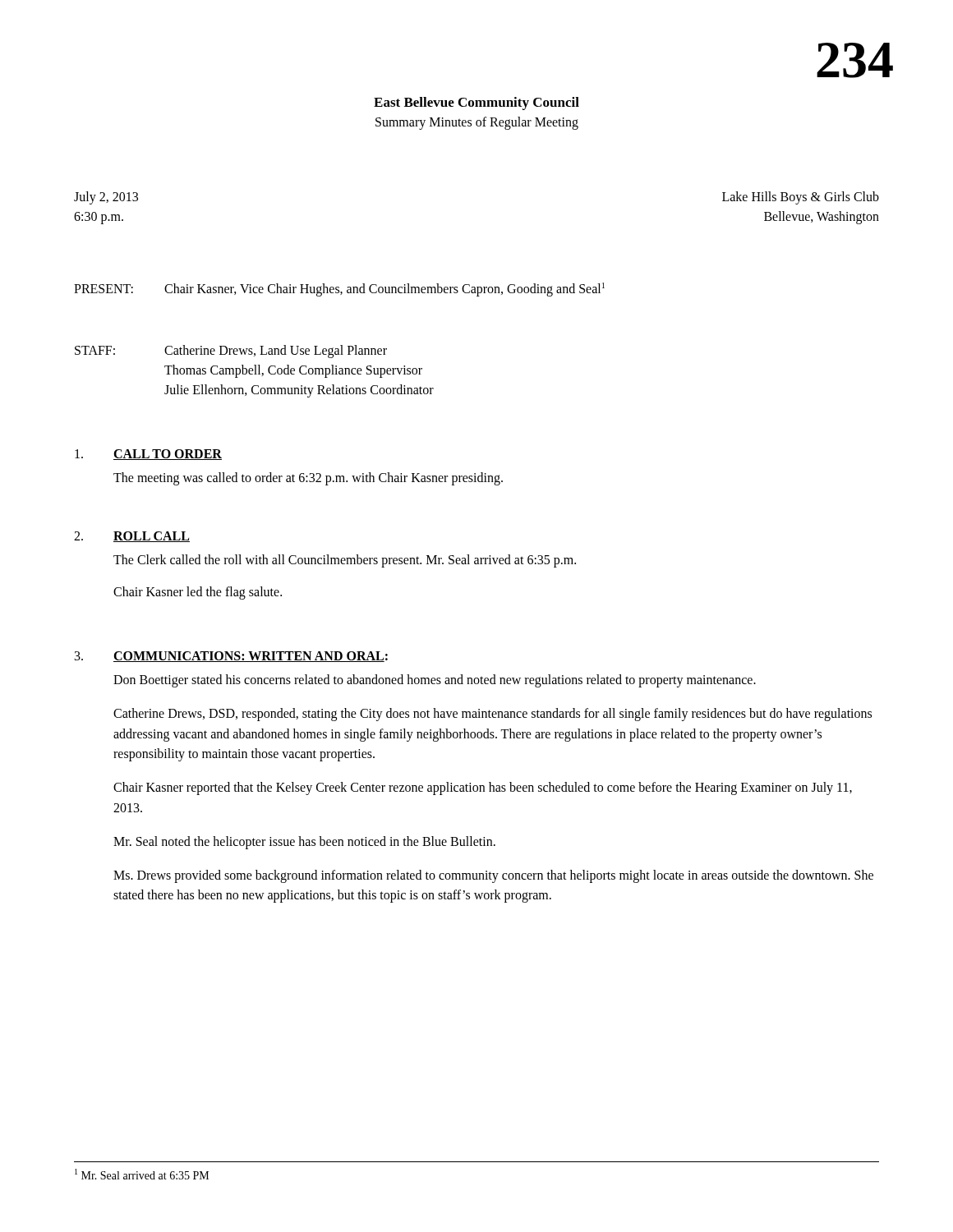Locate the block of text that opens with "The meeting was called"
The width and height of the screenshot is (953, 1232).
tap(308, 478)
